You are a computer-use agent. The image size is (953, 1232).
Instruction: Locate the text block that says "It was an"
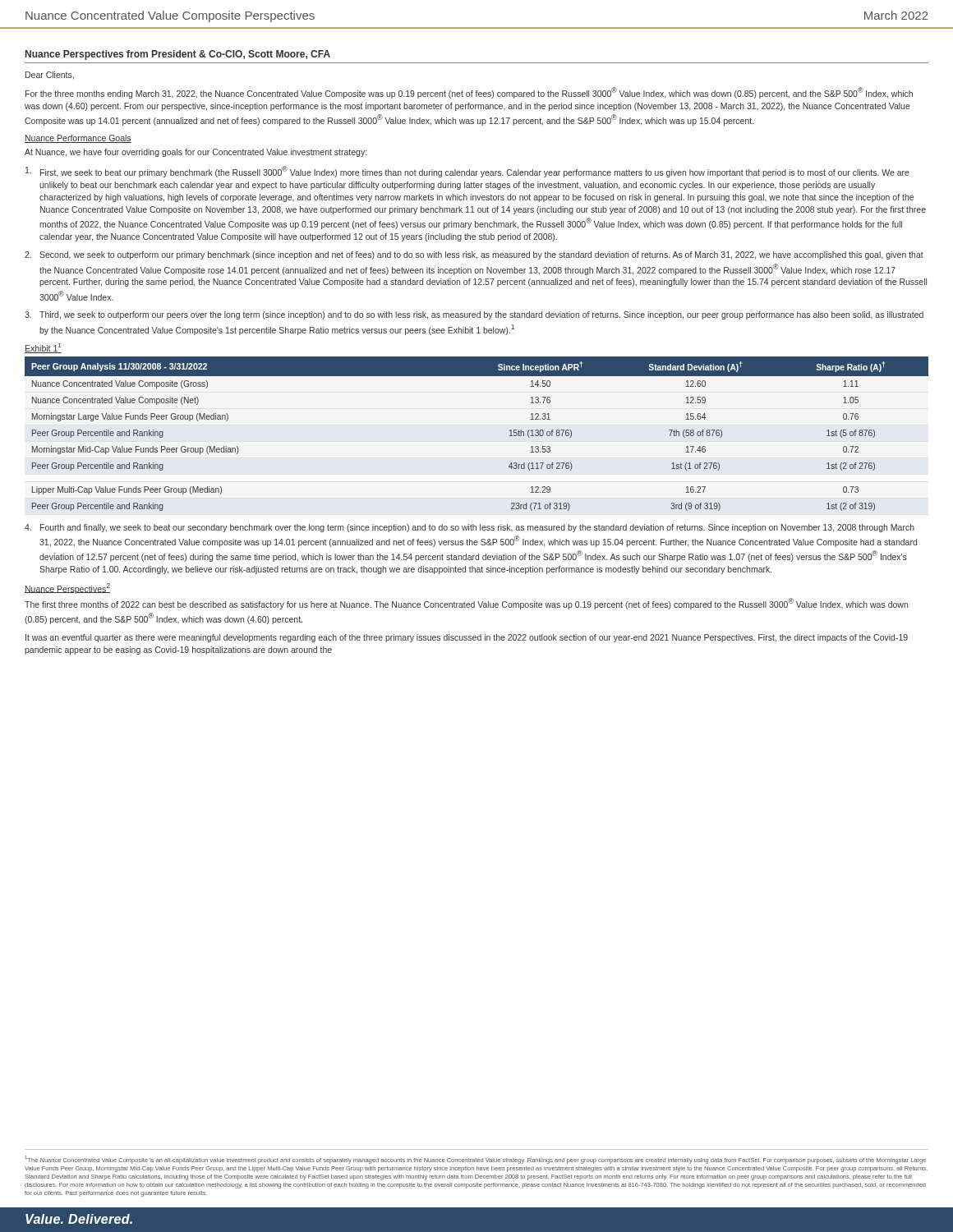(x=466, y=644)
